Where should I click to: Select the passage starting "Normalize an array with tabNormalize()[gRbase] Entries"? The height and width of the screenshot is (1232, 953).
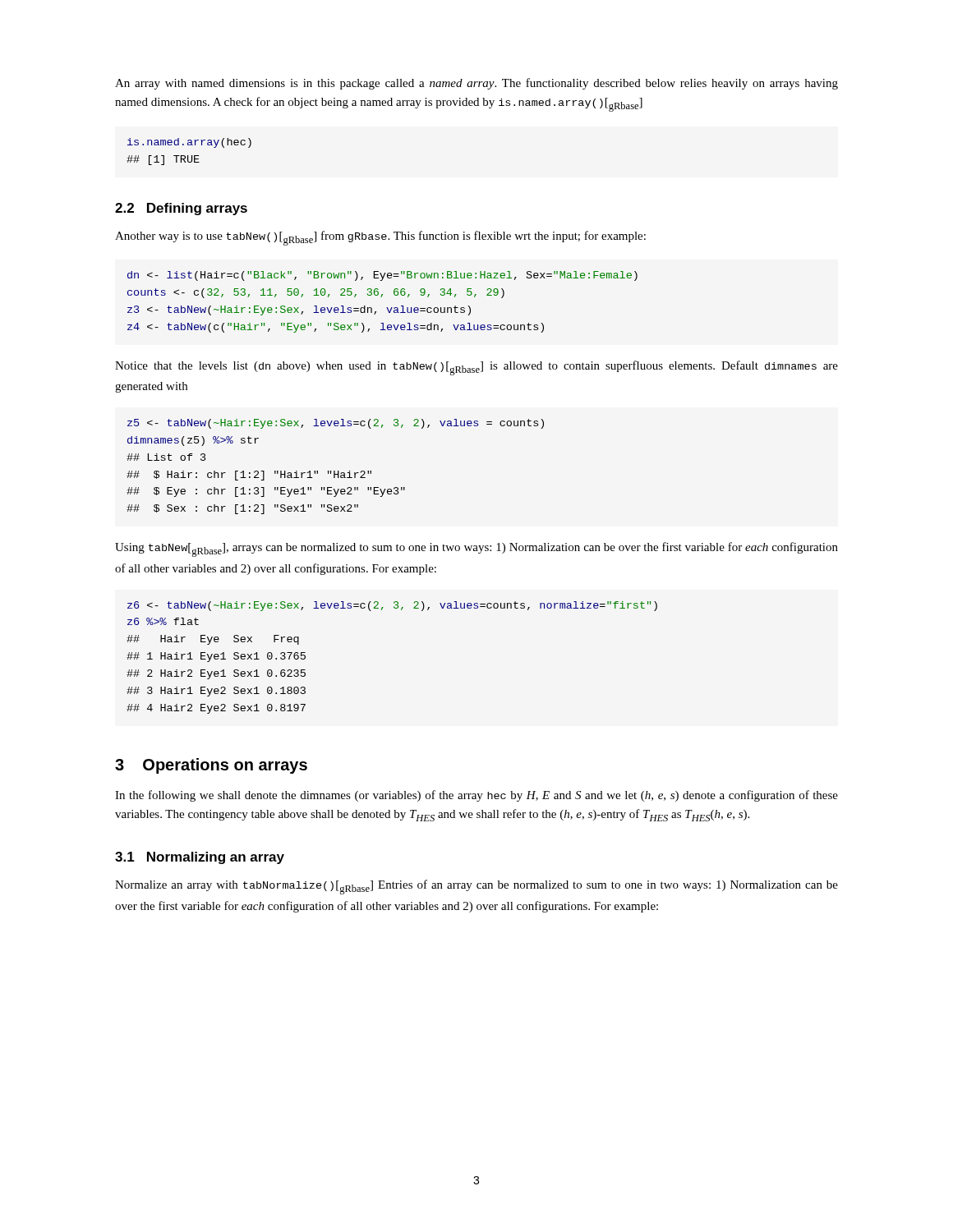tap(476, 895)
